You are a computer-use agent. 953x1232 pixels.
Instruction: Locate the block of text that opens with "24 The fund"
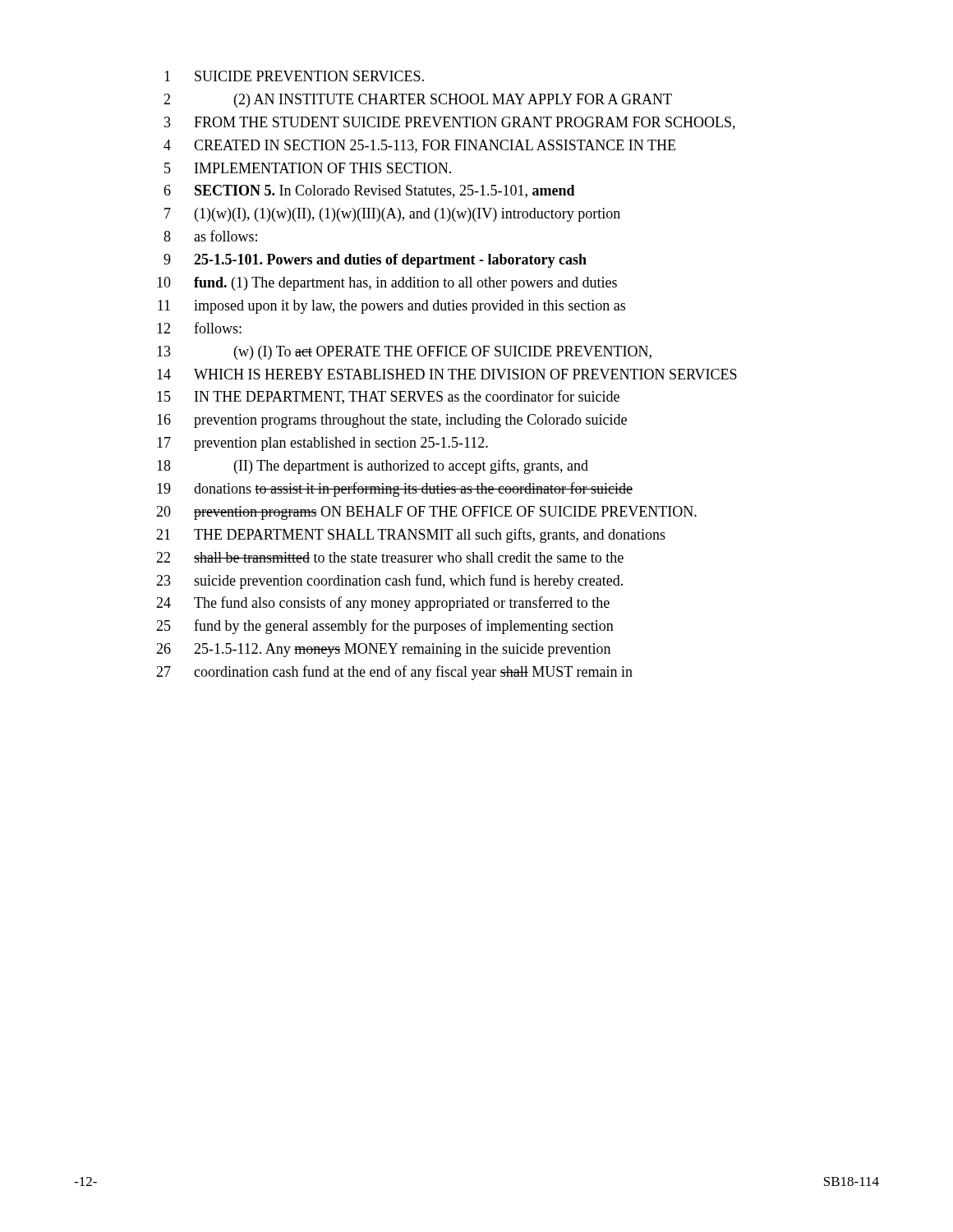click(476, 604)
